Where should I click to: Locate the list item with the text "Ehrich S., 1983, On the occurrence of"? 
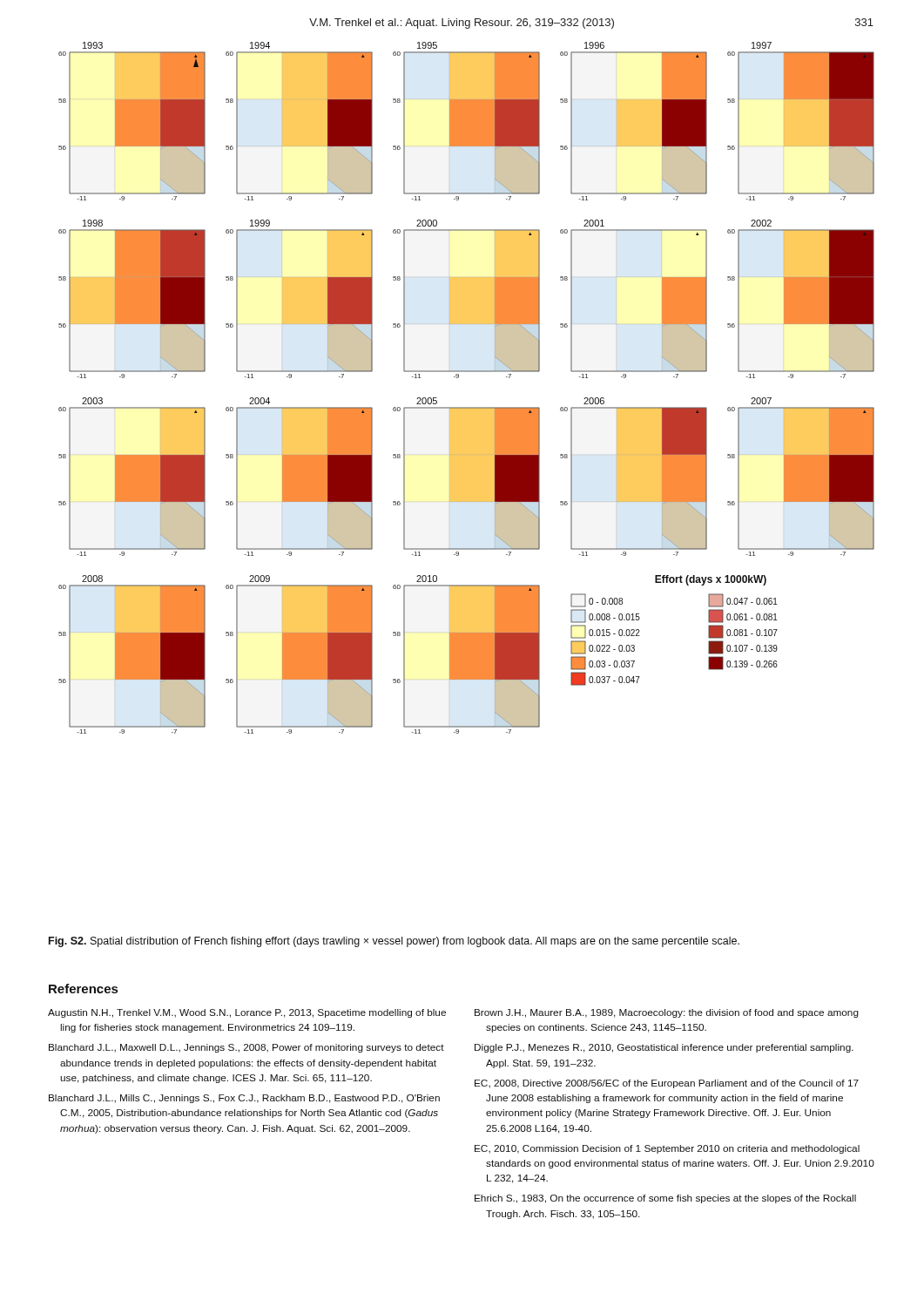pos(665,1206)
